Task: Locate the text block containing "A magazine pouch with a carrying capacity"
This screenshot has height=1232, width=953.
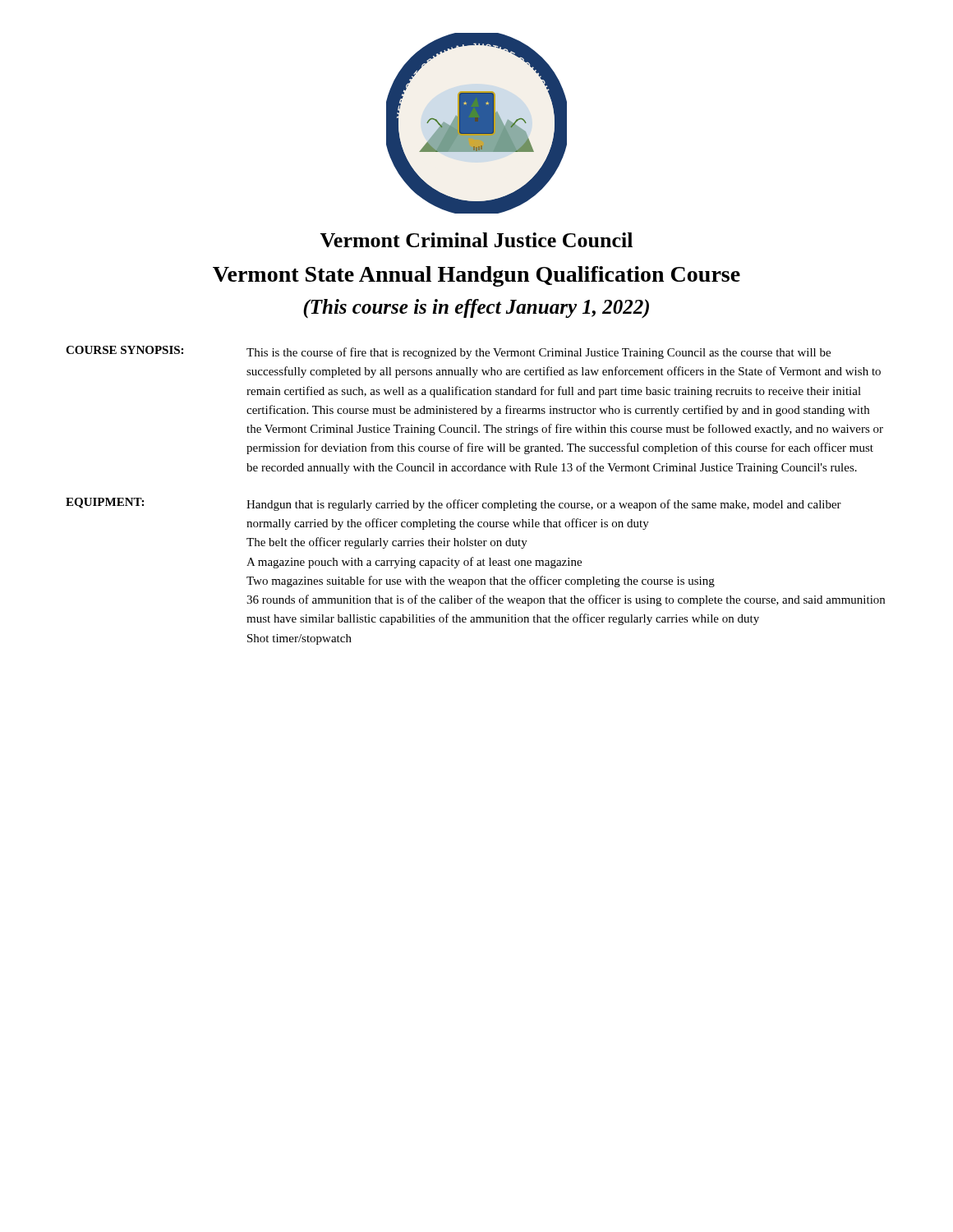Action: (567, 562)
